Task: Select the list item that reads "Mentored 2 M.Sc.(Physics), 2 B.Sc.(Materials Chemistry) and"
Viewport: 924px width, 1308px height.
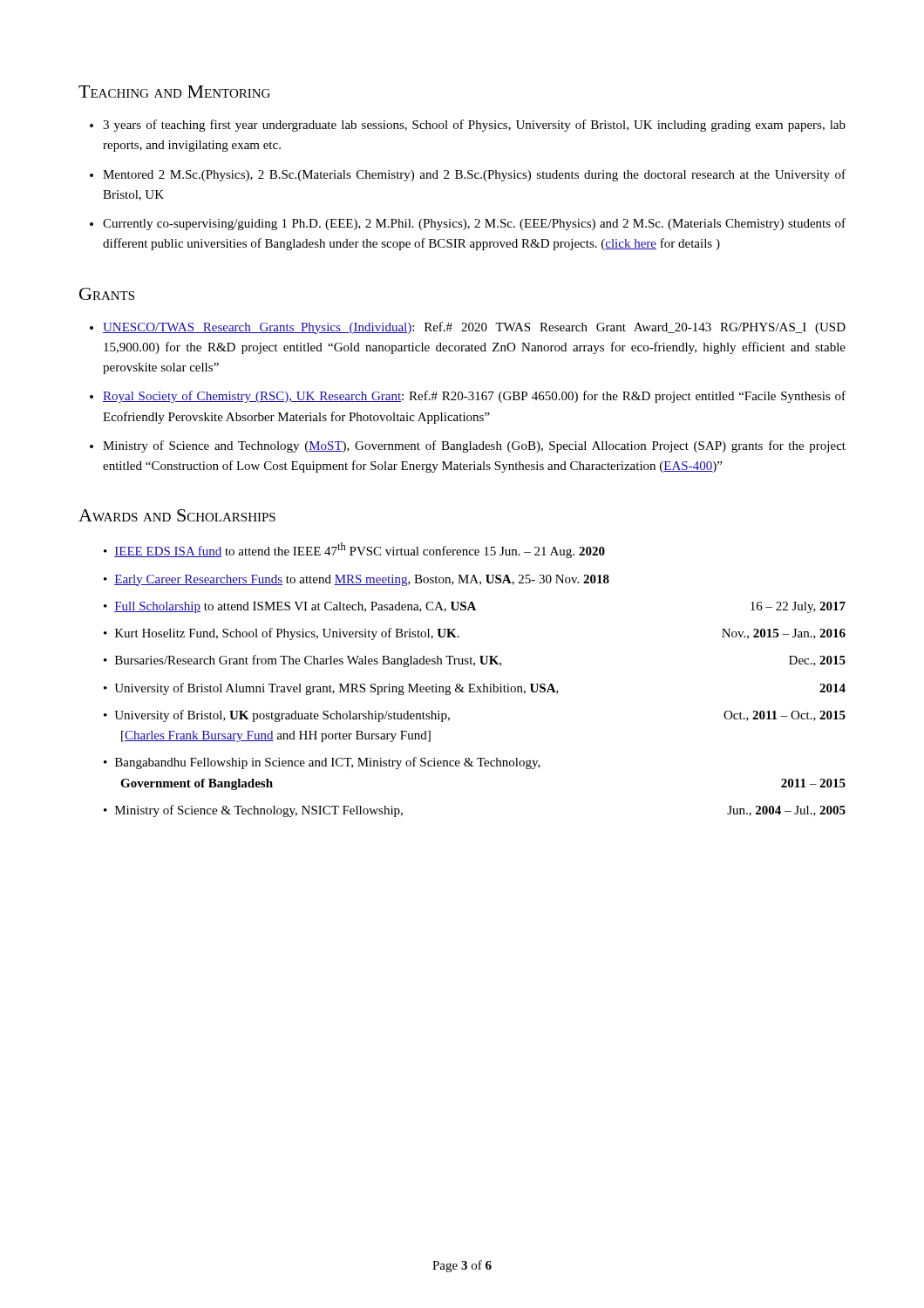Action: (x=474, y=184)
